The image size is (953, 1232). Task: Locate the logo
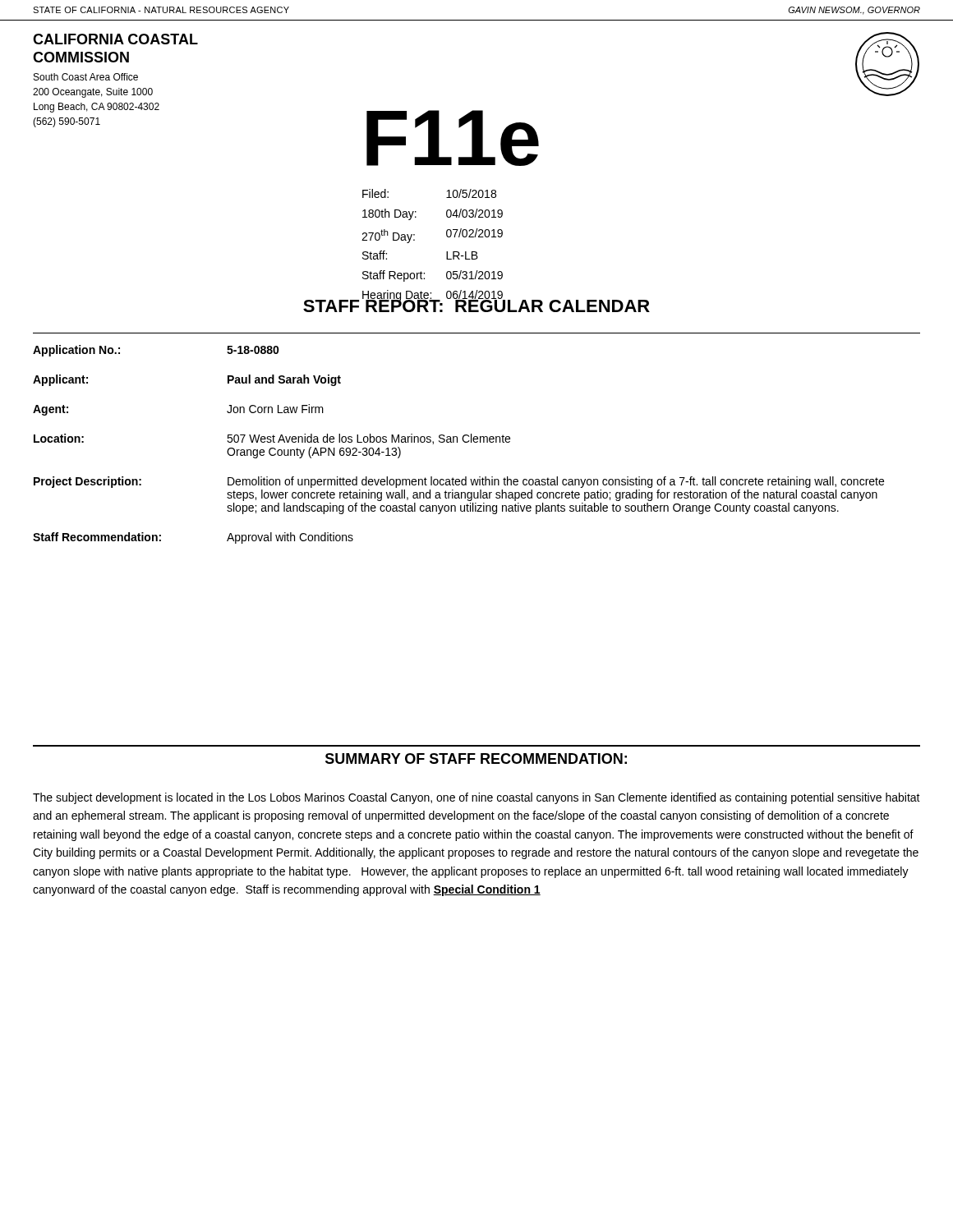point(887,64)
